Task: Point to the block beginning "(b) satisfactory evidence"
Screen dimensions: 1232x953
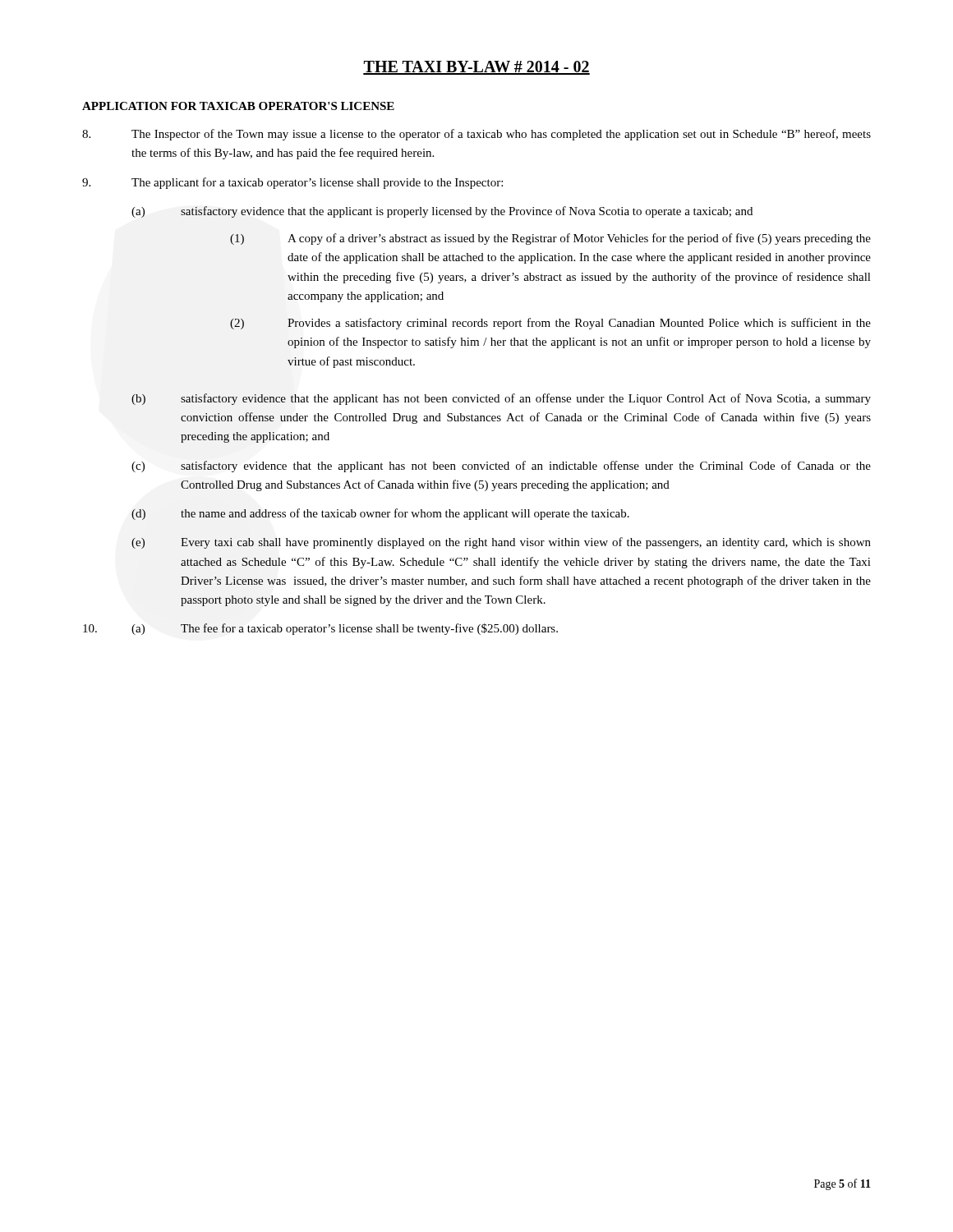Action: (x=501, y=418)
